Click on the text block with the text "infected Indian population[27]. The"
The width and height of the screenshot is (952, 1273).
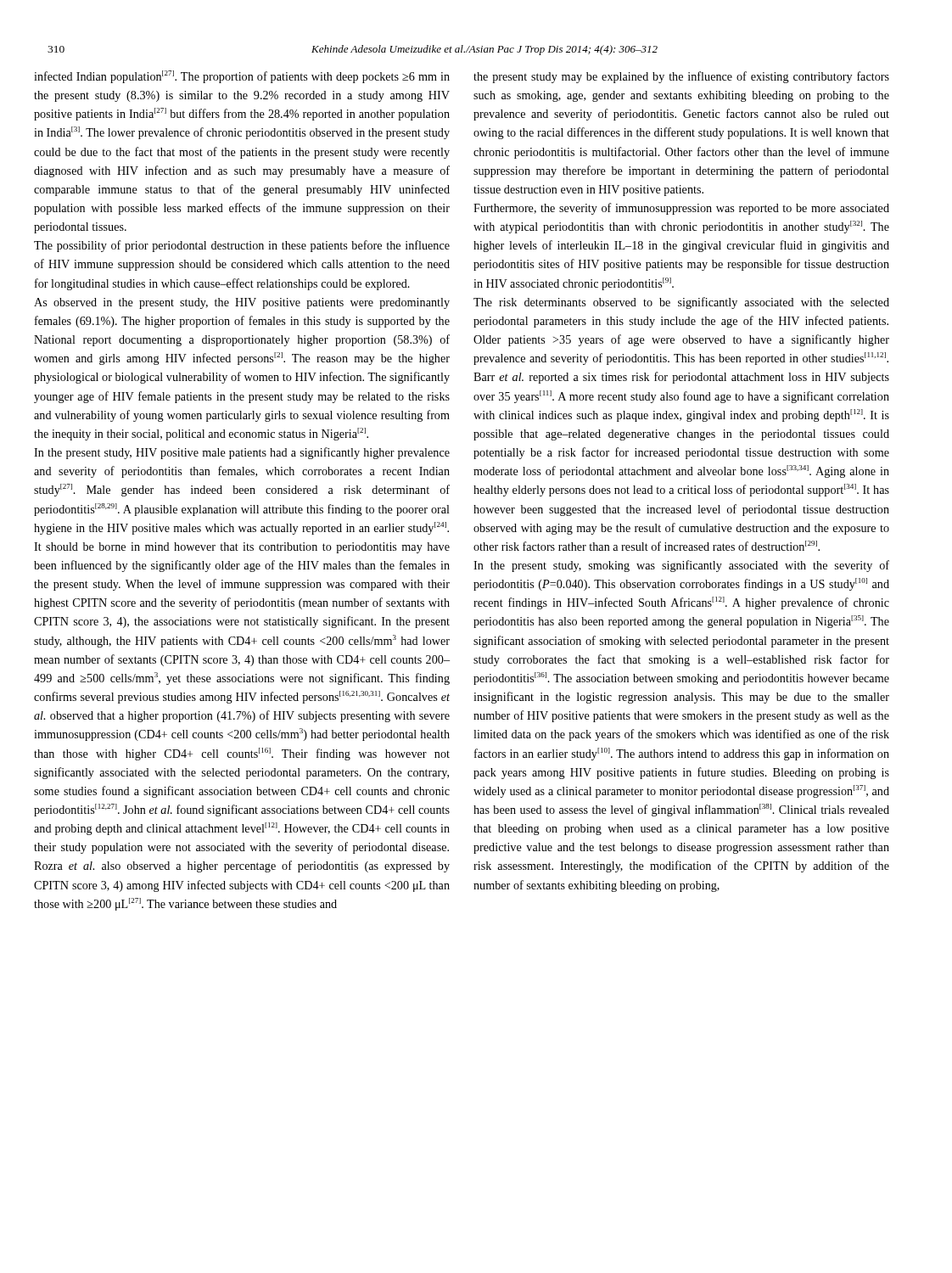pos(242,490)
